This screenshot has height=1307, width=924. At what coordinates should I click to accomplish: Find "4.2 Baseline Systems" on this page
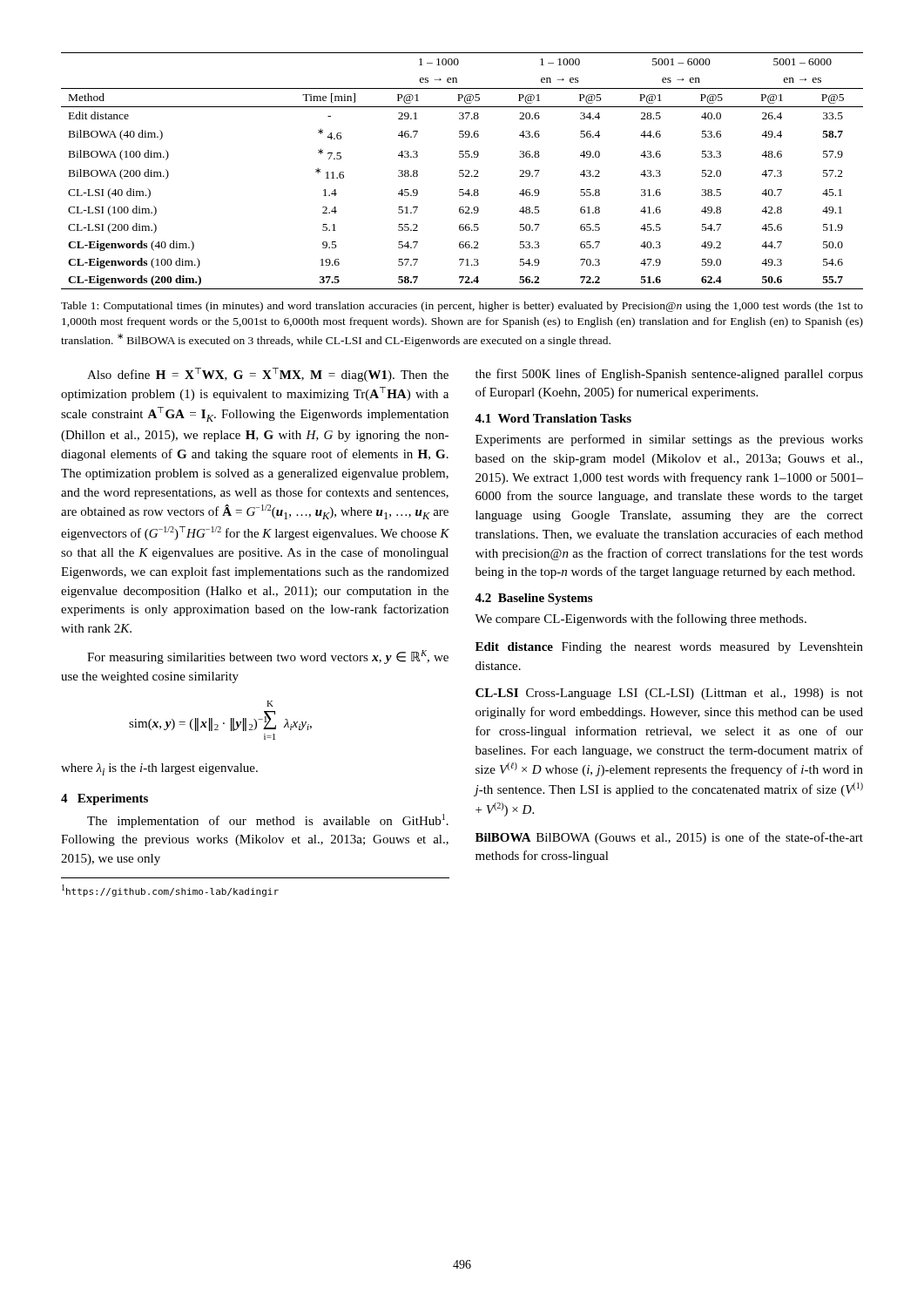click(x=534, y=598)
